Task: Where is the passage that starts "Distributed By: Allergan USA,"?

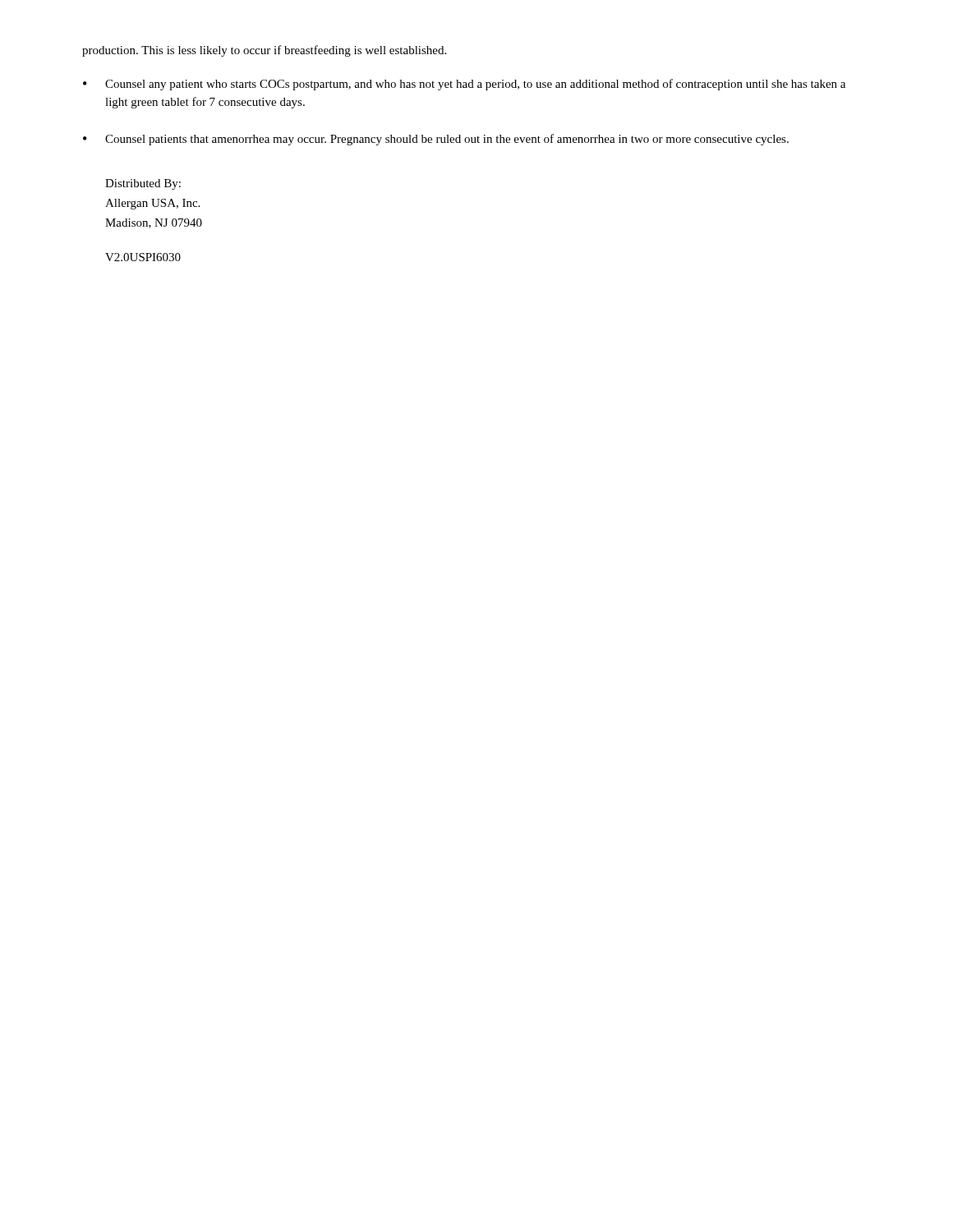Action: (x=154, y=202)
